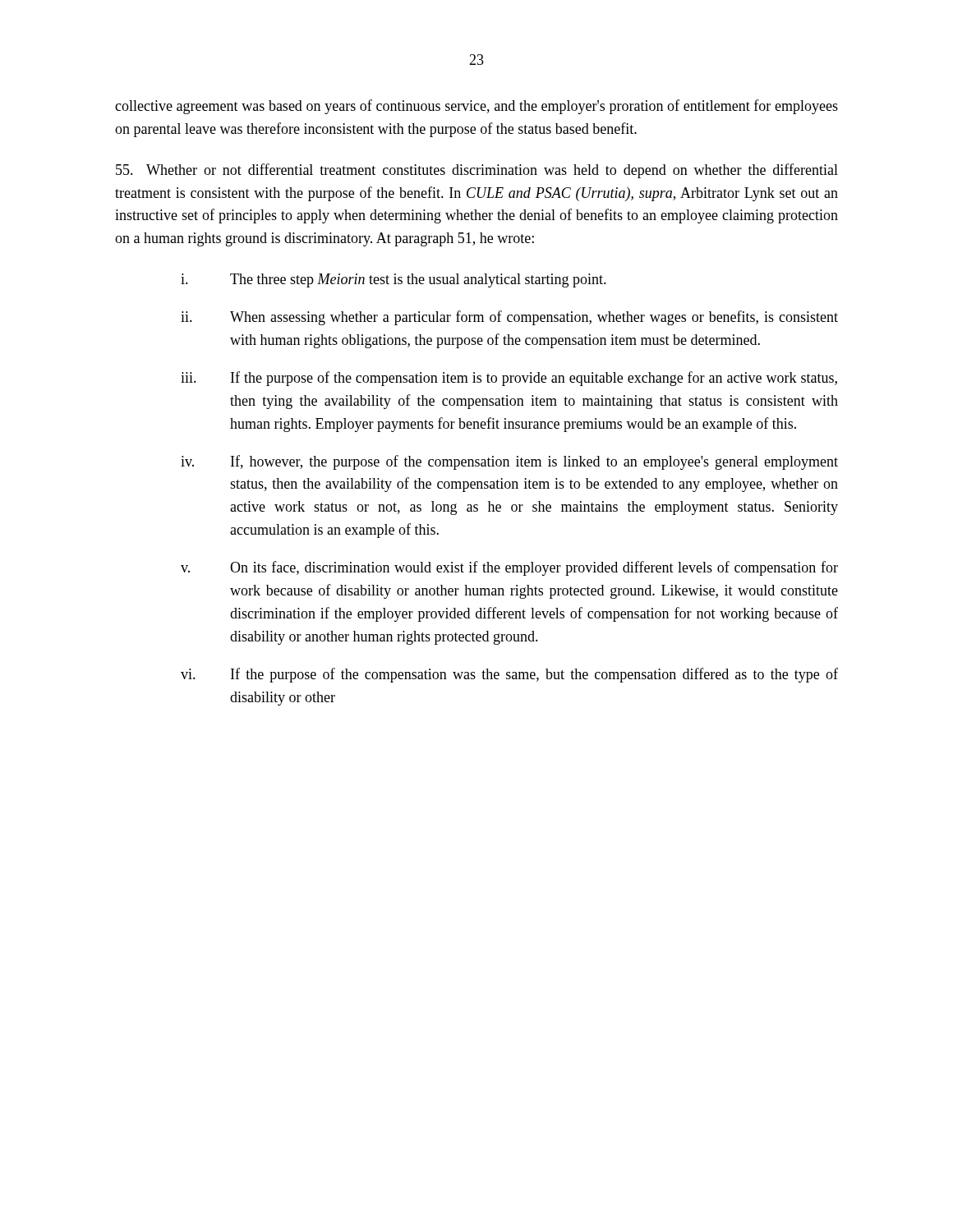Find the text block that says "collective agreement was"
The image size is (953, 1232).
pos(476,117)
